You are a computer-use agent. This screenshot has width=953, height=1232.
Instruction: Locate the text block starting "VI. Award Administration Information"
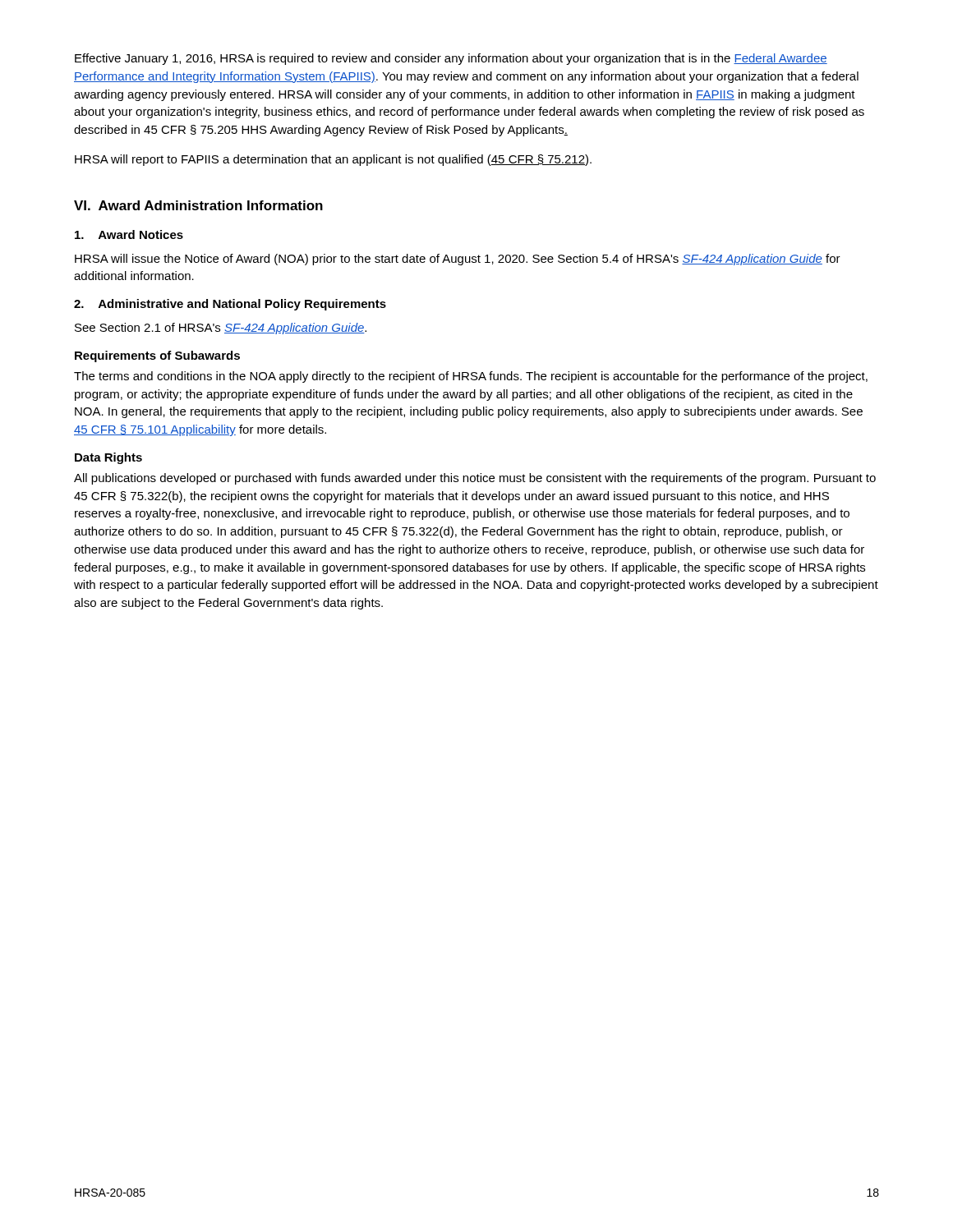tap(199, 205)
